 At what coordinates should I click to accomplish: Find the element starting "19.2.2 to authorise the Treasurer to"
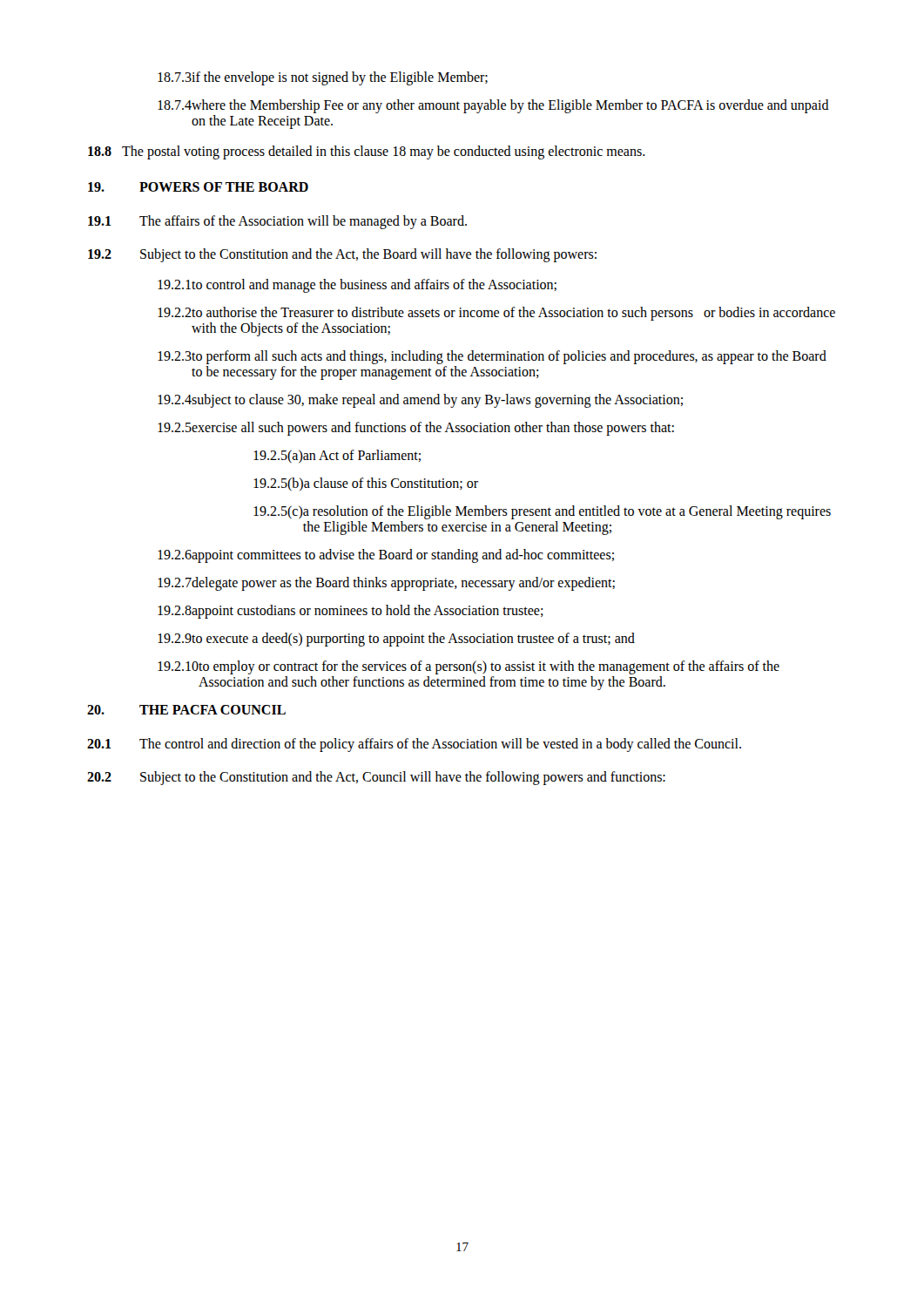pos(462,321)
